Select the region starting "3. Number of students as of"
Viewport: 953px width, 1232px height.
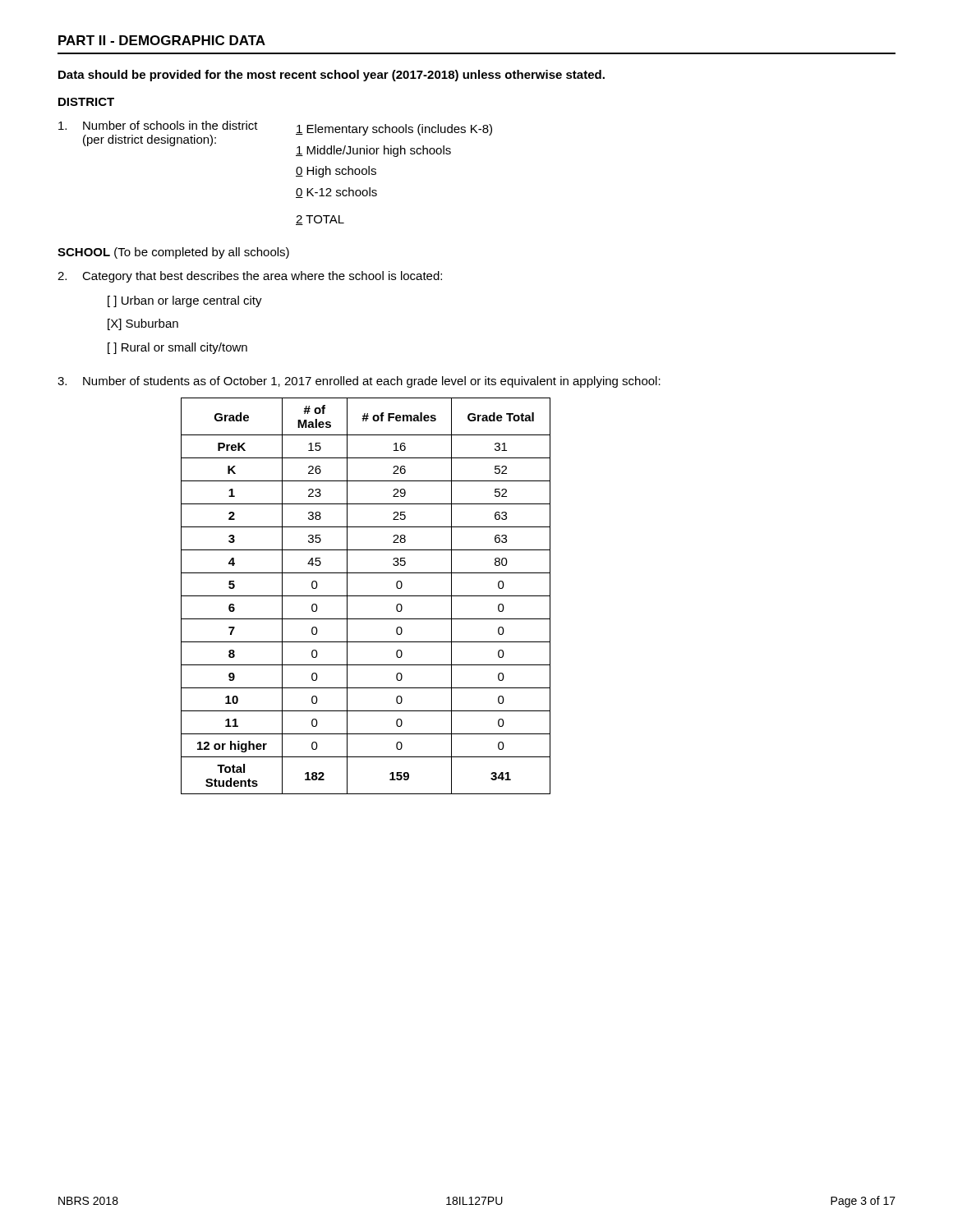point(476,584)
